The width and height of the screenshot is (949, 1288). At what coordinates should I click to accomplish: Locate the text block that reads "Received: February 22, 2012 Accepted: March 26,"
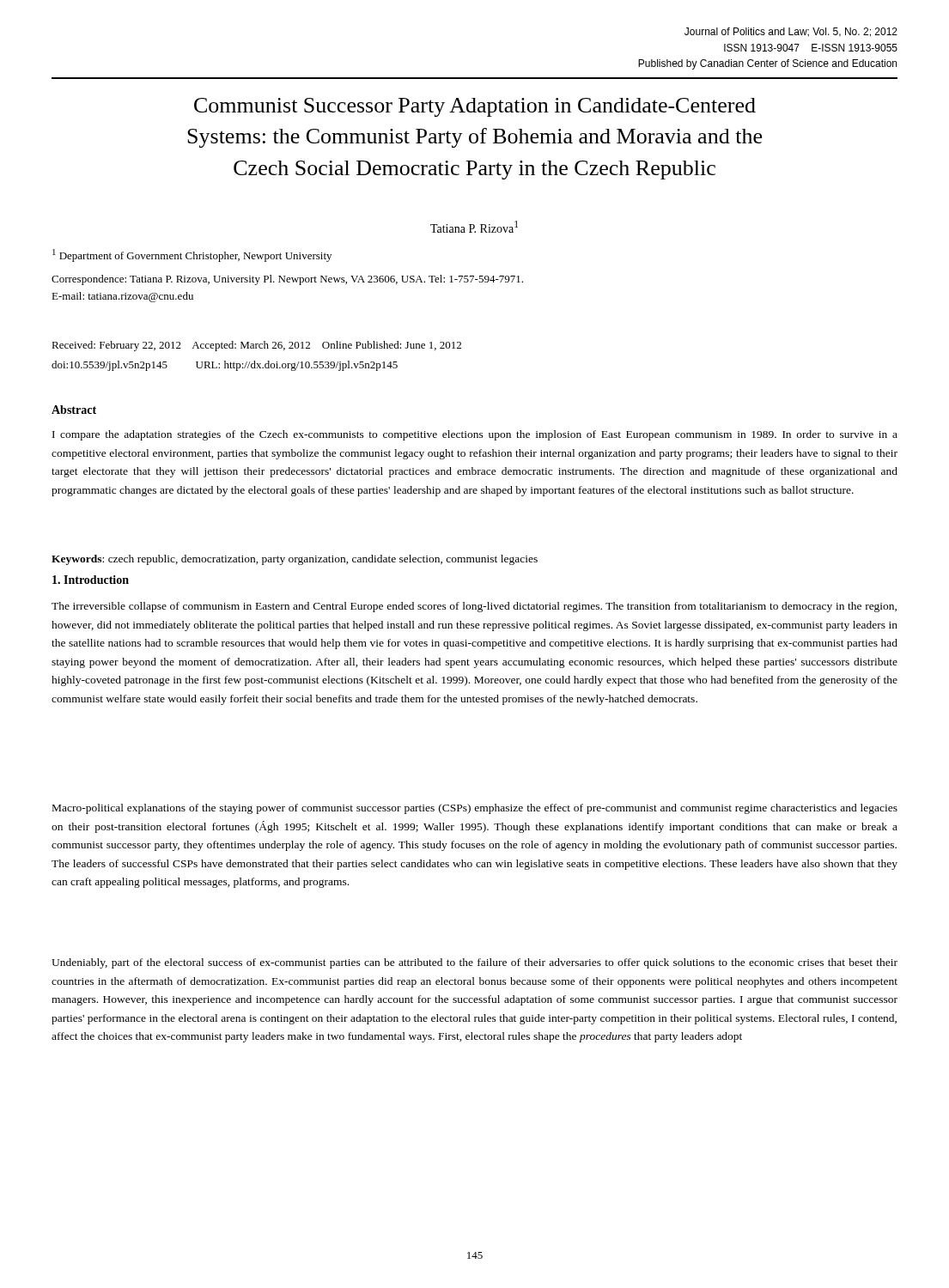coord(257,355)
